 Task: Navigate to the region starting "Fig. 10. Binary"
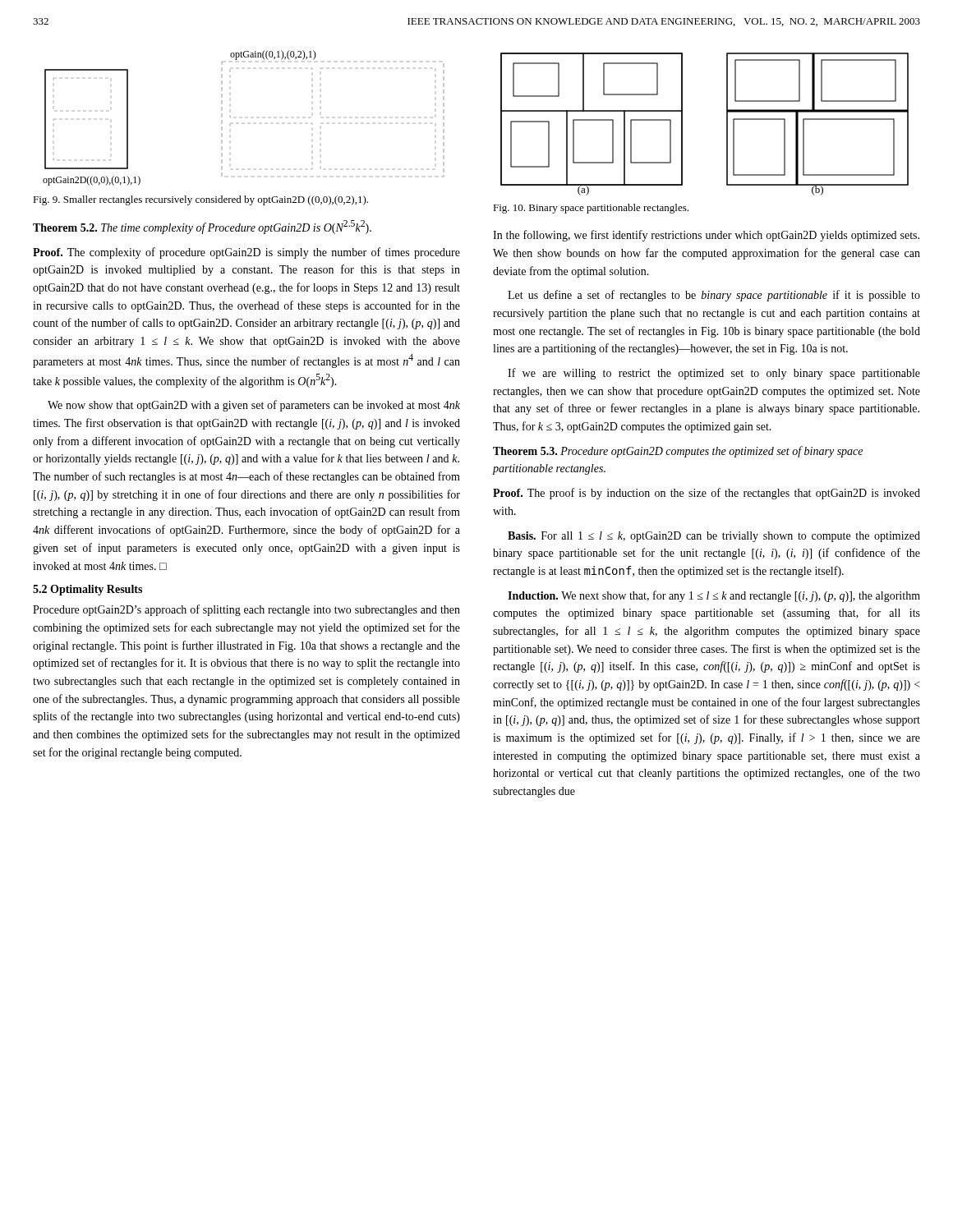point(591,207)
